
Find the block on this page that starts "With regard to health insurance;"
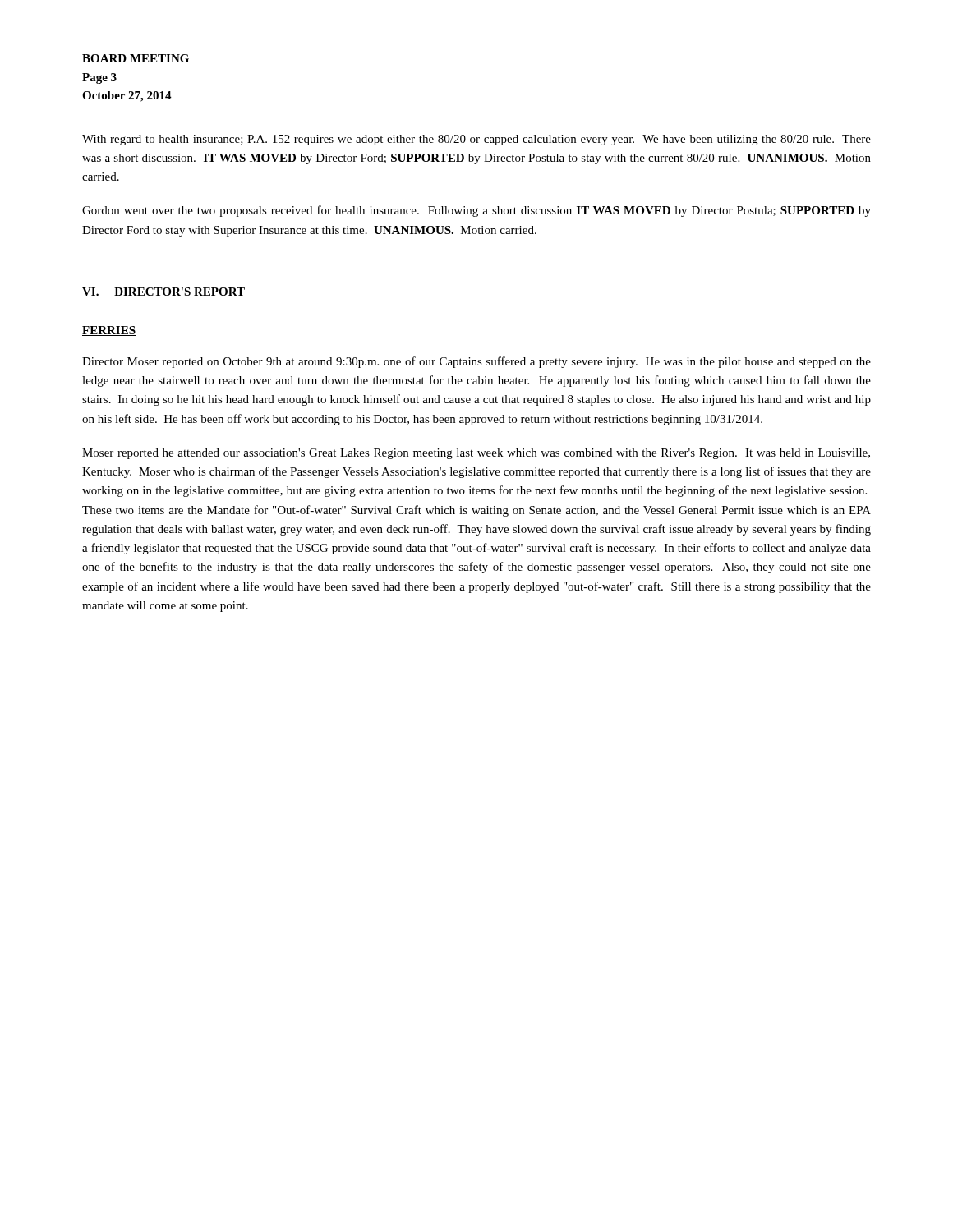[476, 158]
